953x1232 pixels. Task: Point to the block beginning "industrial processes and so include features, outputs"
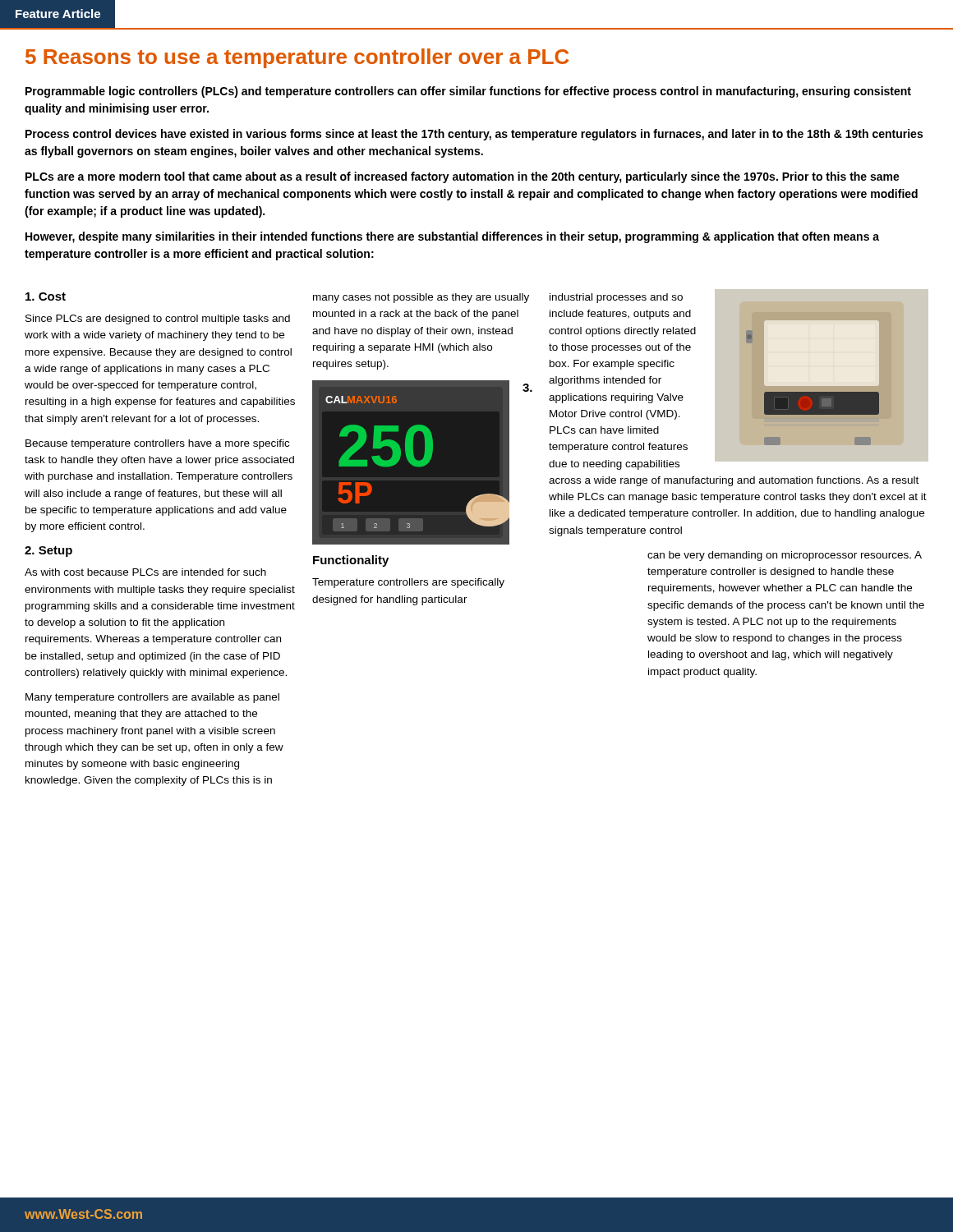tap(738, 413)
